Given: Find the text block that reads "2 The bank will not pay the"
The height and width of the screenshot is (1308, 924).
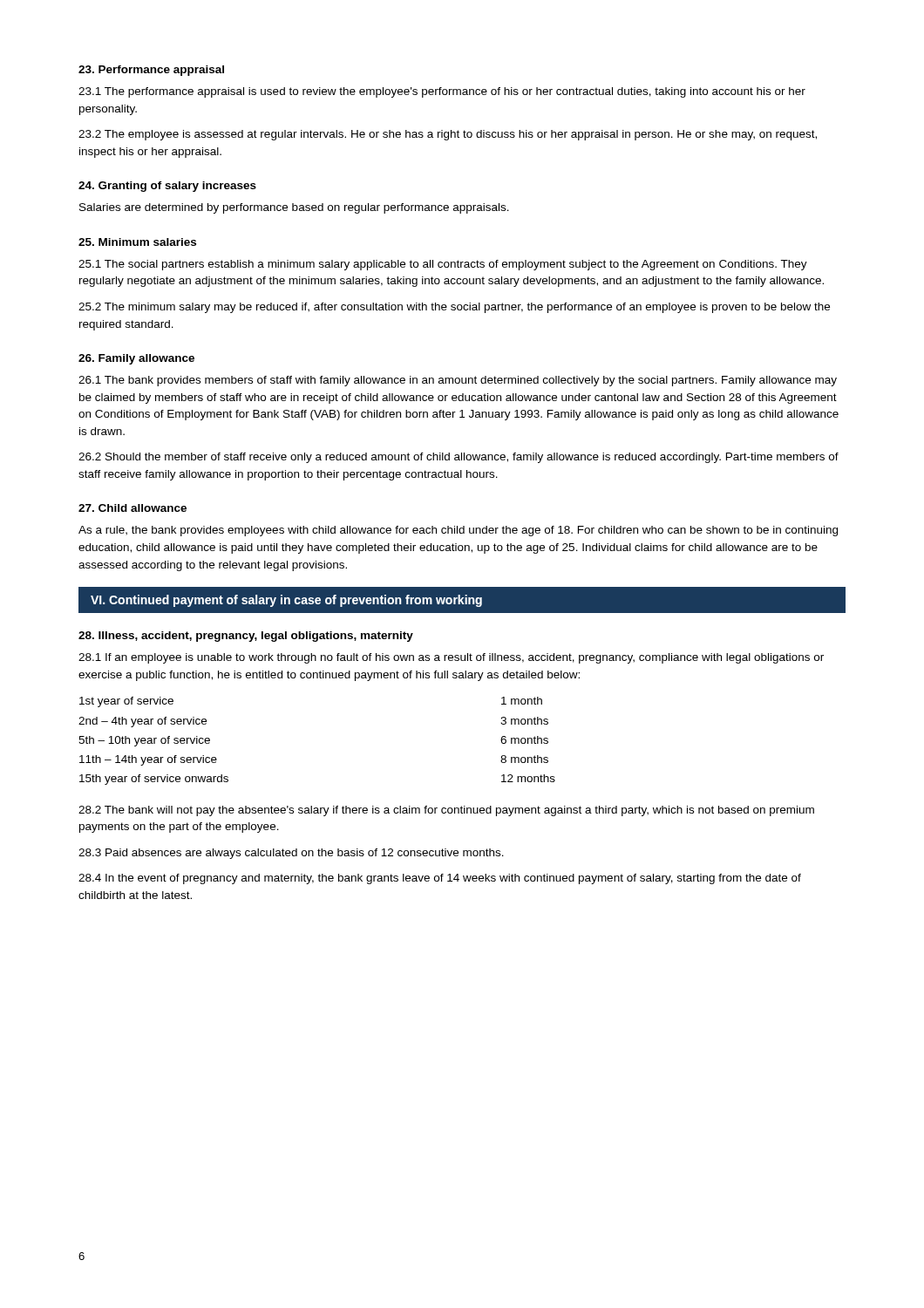Looking at the screenshot, I should [x=447, y=818].
